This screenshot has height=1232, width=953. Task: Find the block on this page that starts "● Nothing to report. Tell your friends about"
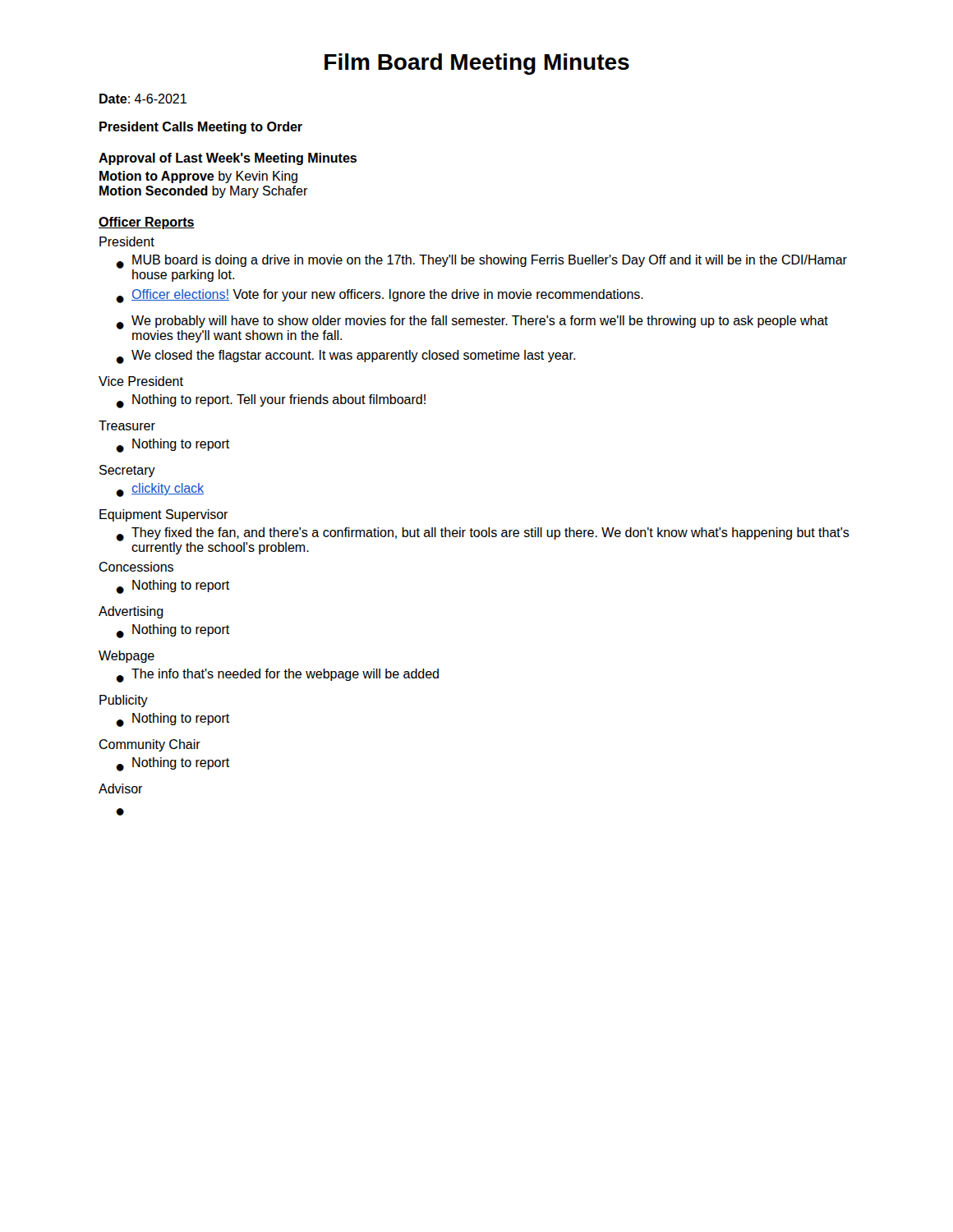pos(271,403)
